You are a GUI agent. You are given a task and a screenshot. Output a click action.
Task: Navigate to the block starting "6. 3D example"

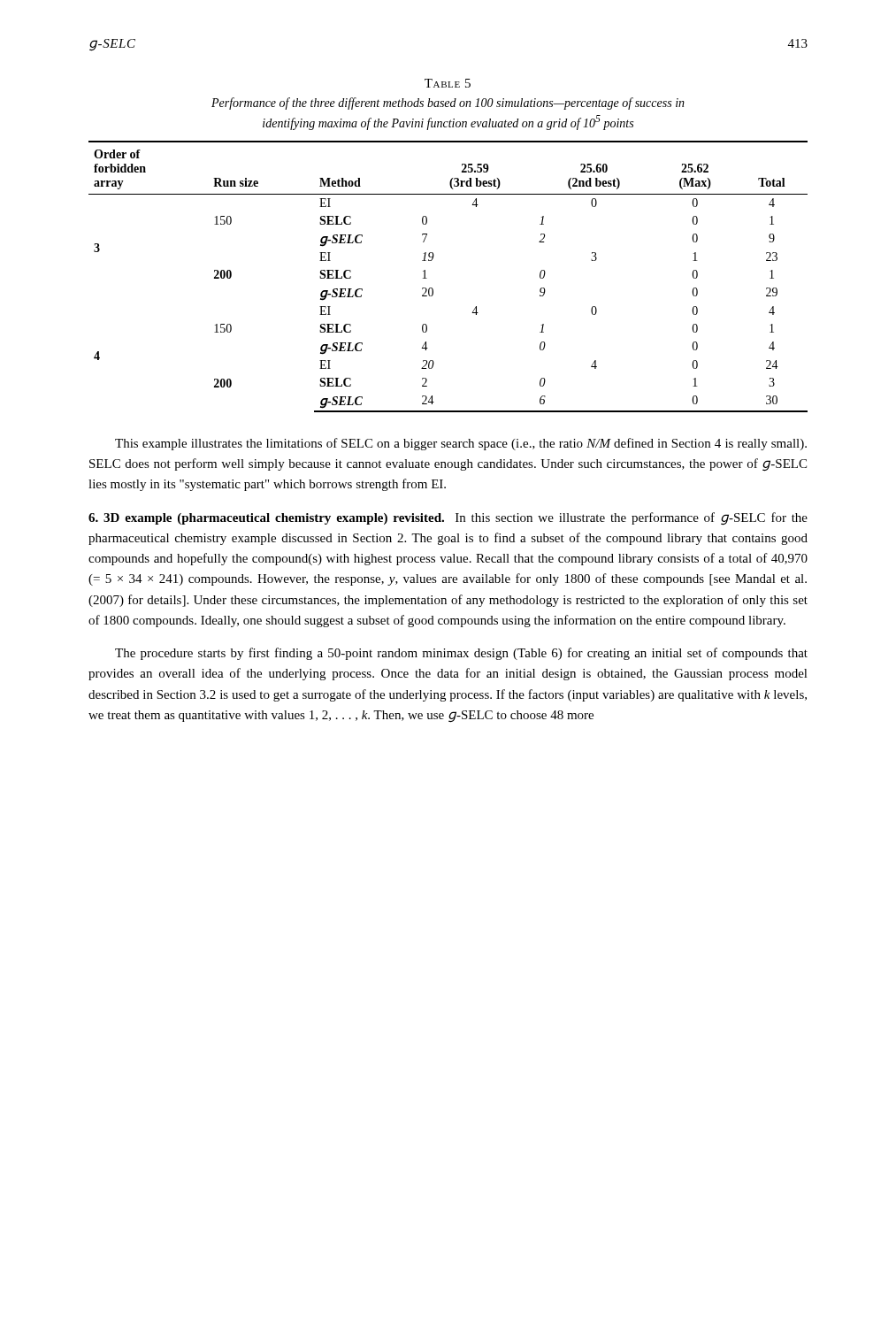click(267, 517)
